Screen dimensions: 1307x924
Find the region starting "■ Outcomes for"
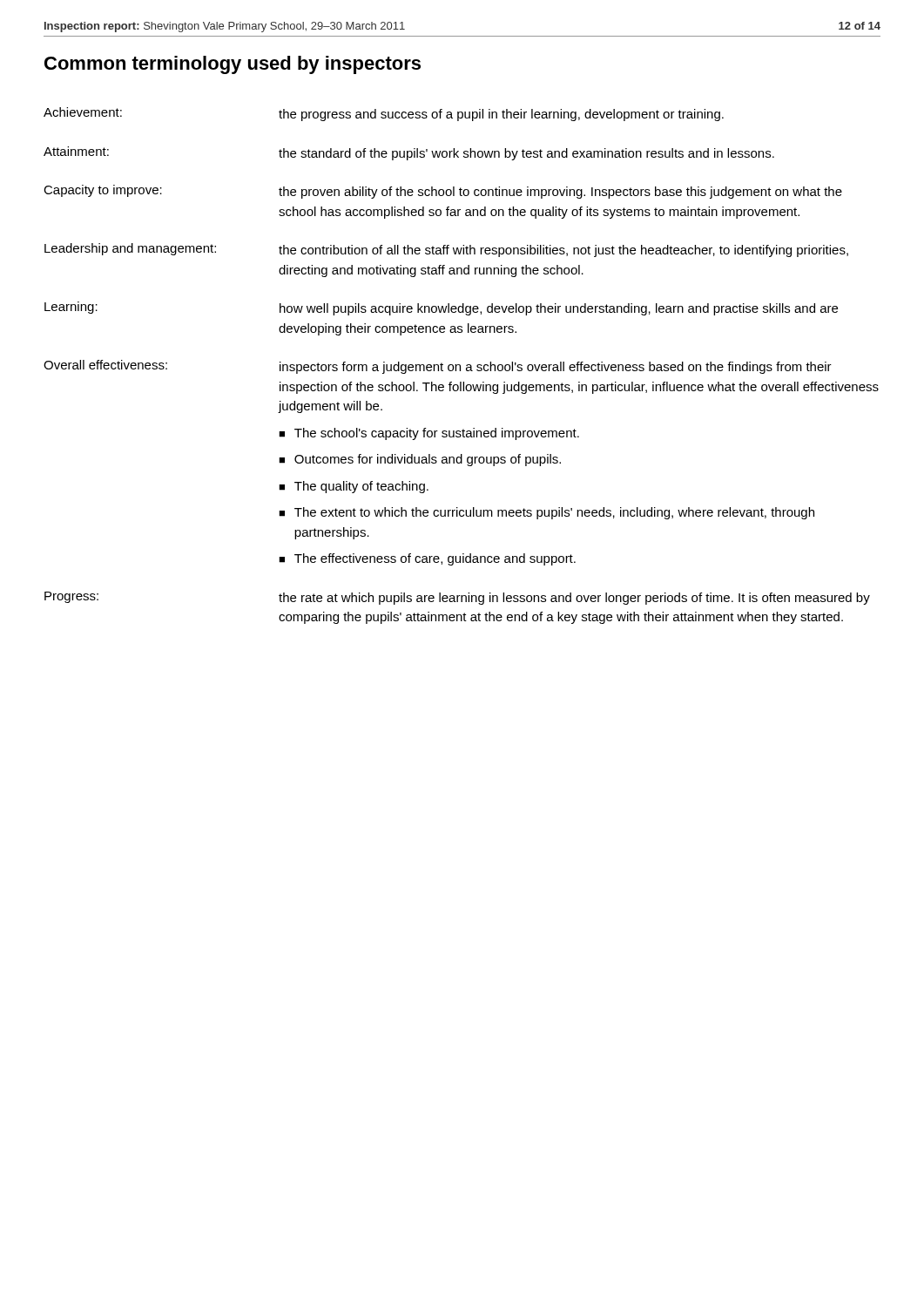[x=420, y=459]
